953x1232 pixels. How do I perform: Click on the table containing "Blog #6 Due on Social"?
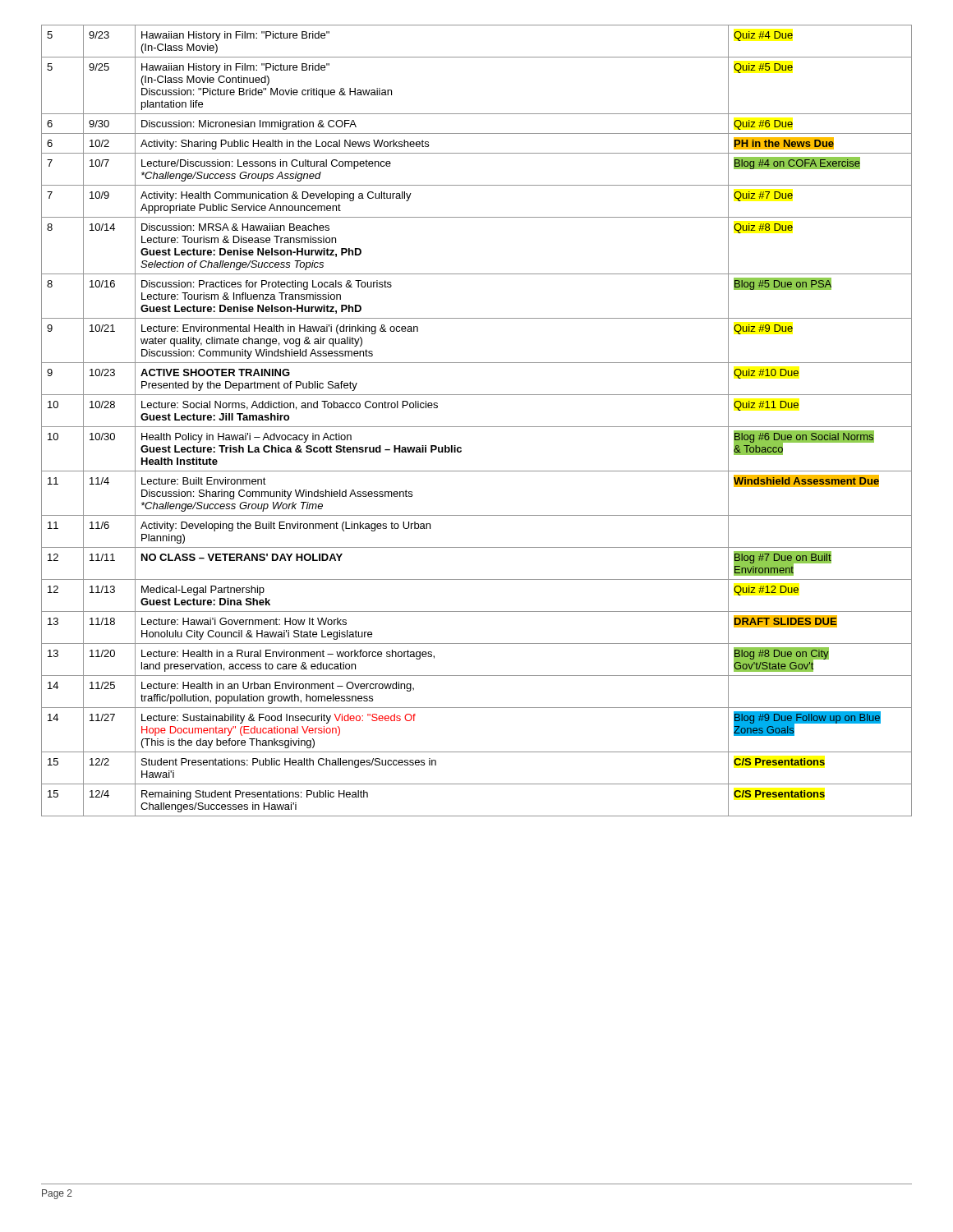pos(476,421)
